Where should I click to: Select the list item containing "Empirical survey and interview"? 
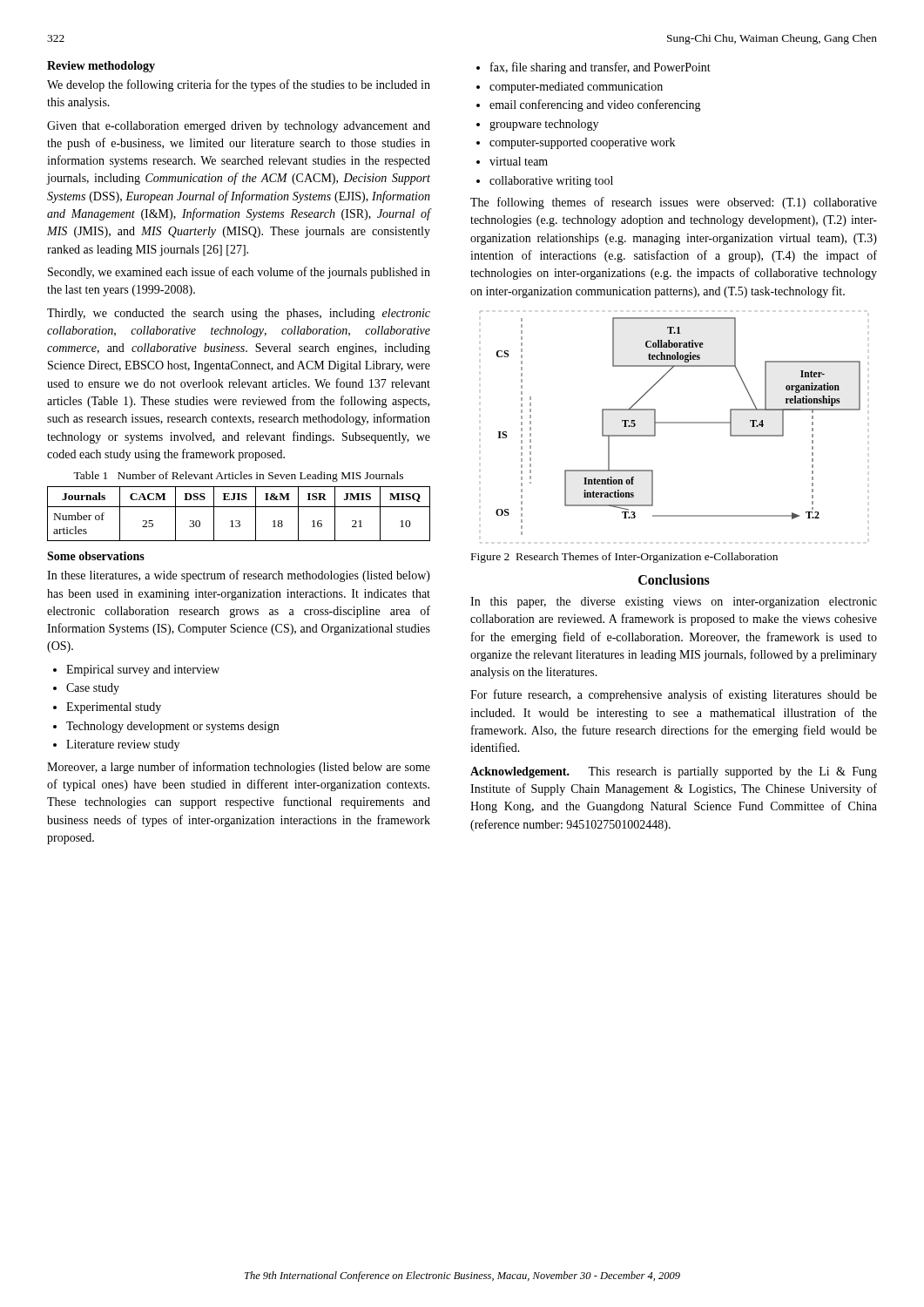[x=143, y=669]
